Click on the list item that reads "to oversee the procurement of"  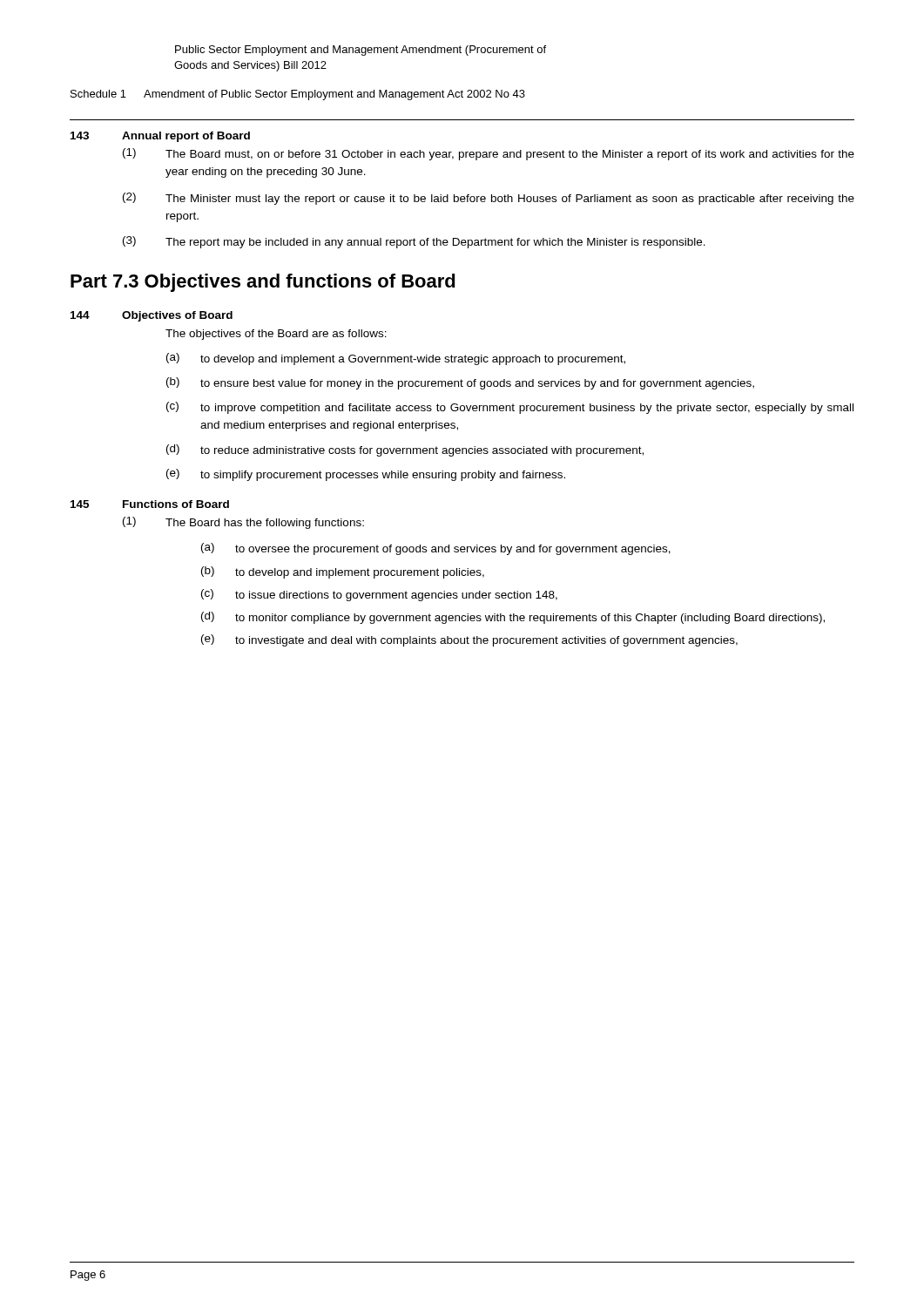click(453, 549)
